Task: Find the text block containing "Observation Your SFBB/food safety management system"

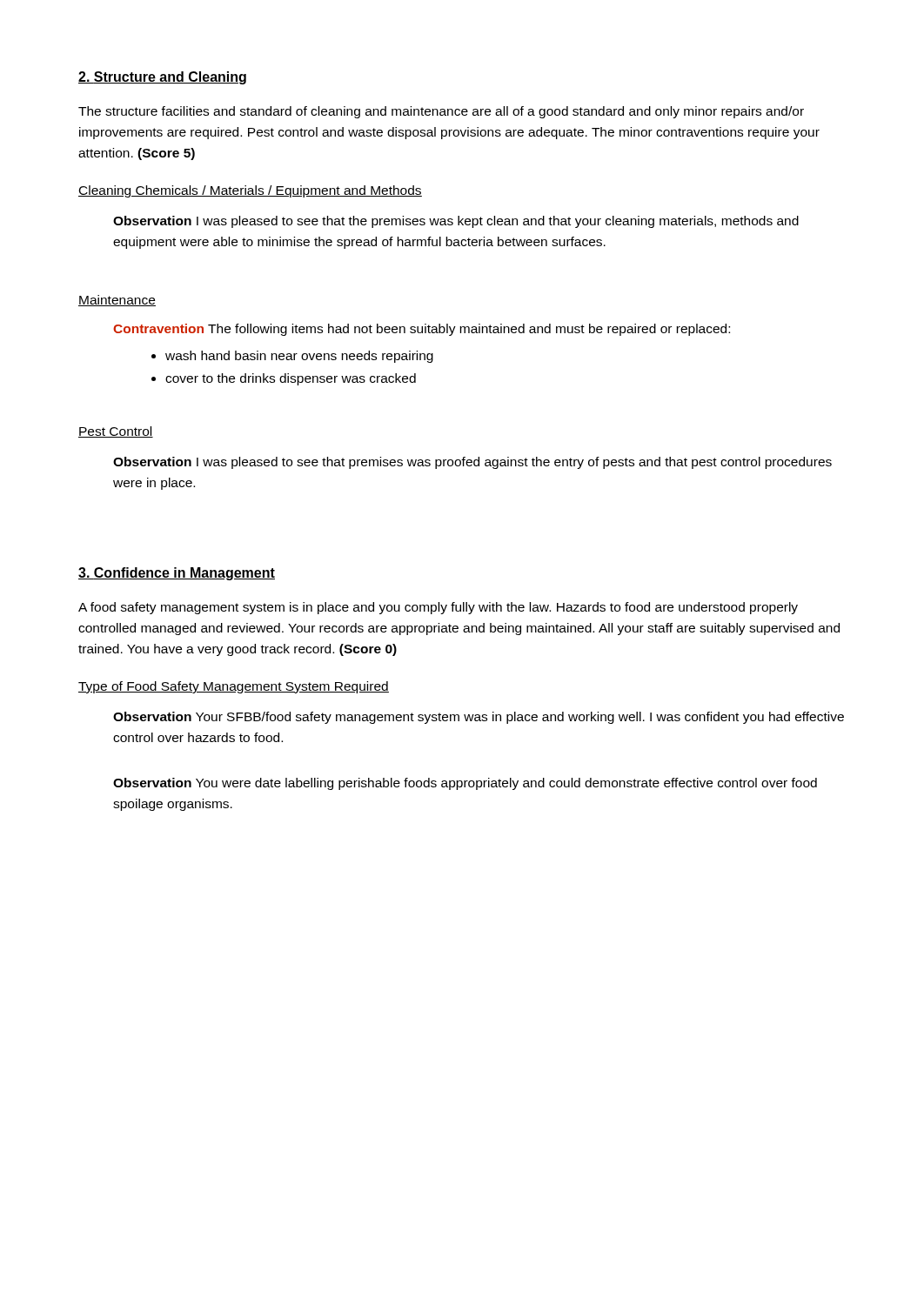Action: point(479,727)
